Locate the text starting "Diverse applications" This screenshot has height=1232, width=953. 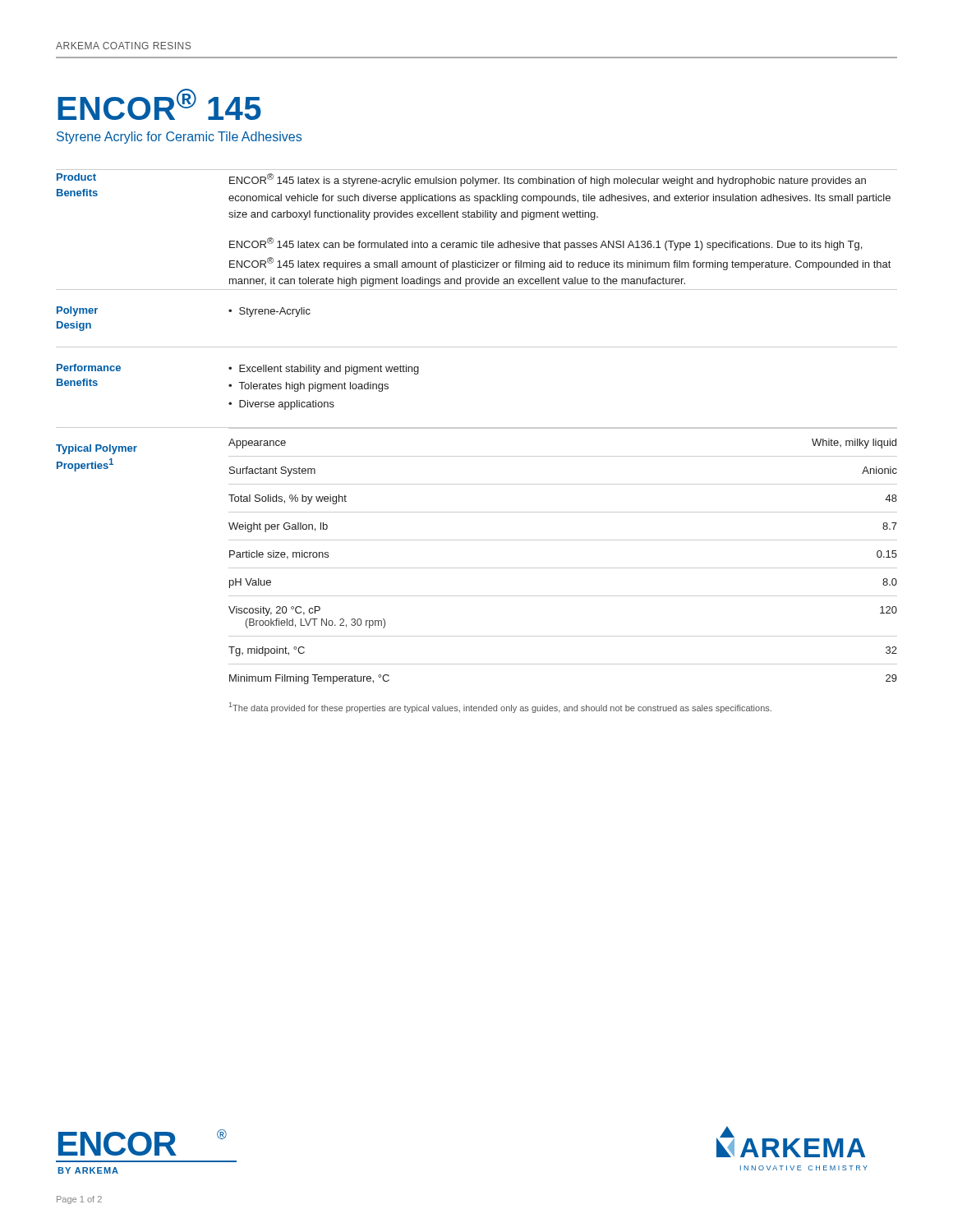[x=287, y=404]
